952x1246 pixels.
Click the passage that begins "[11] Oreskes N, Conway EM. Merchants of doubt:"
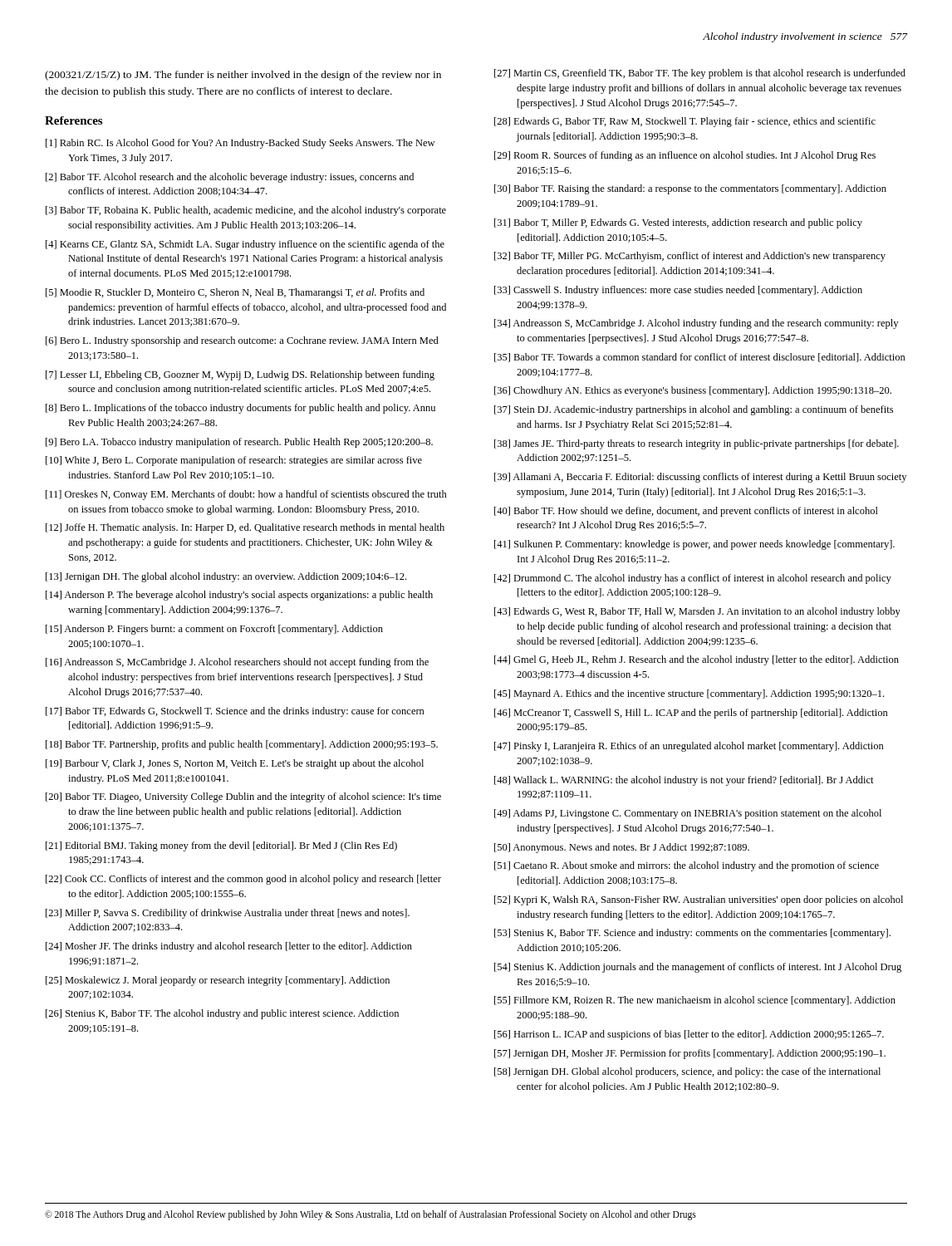[x=246, y=502]
